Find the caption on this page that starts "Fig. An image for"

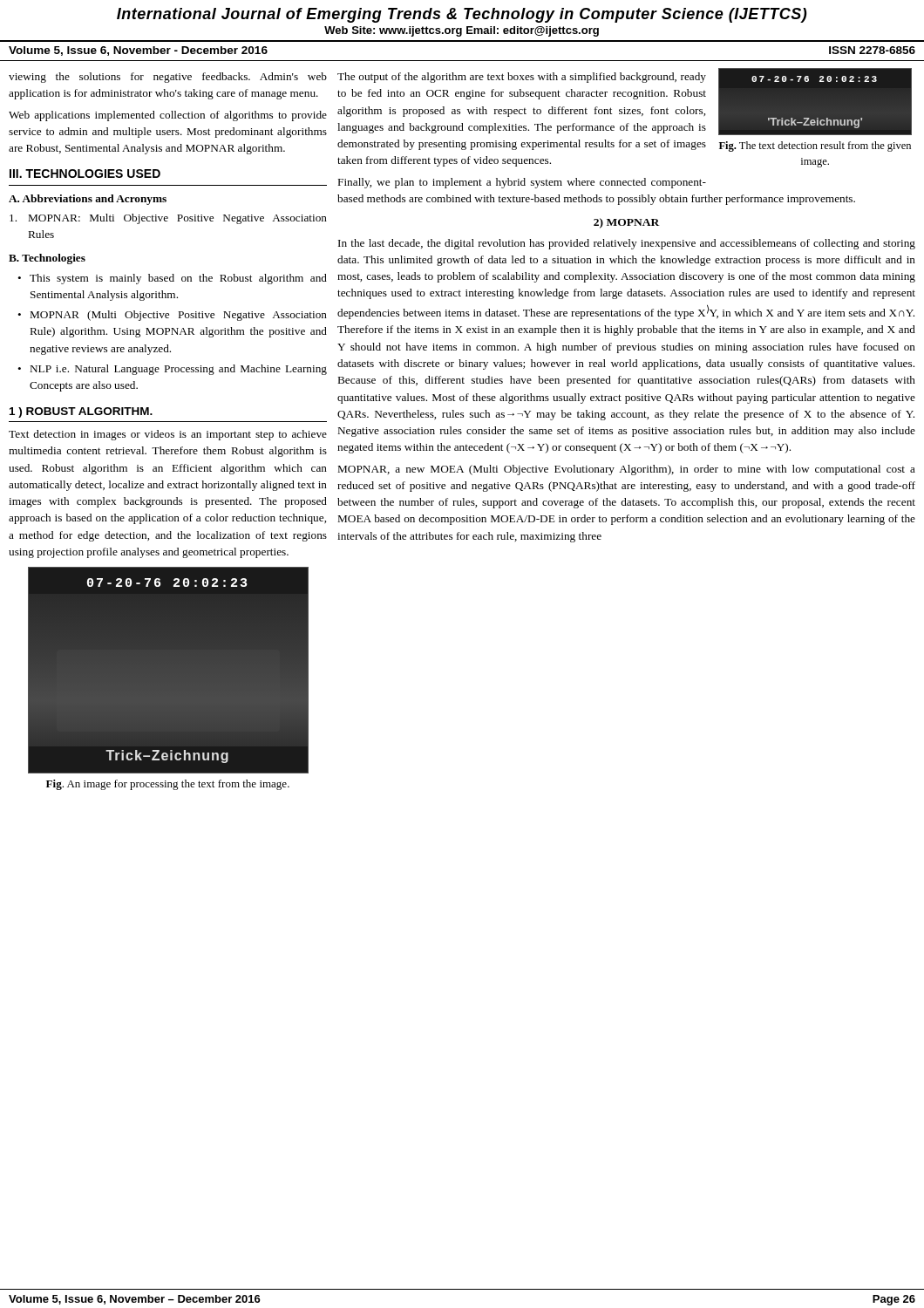point(168,784)
